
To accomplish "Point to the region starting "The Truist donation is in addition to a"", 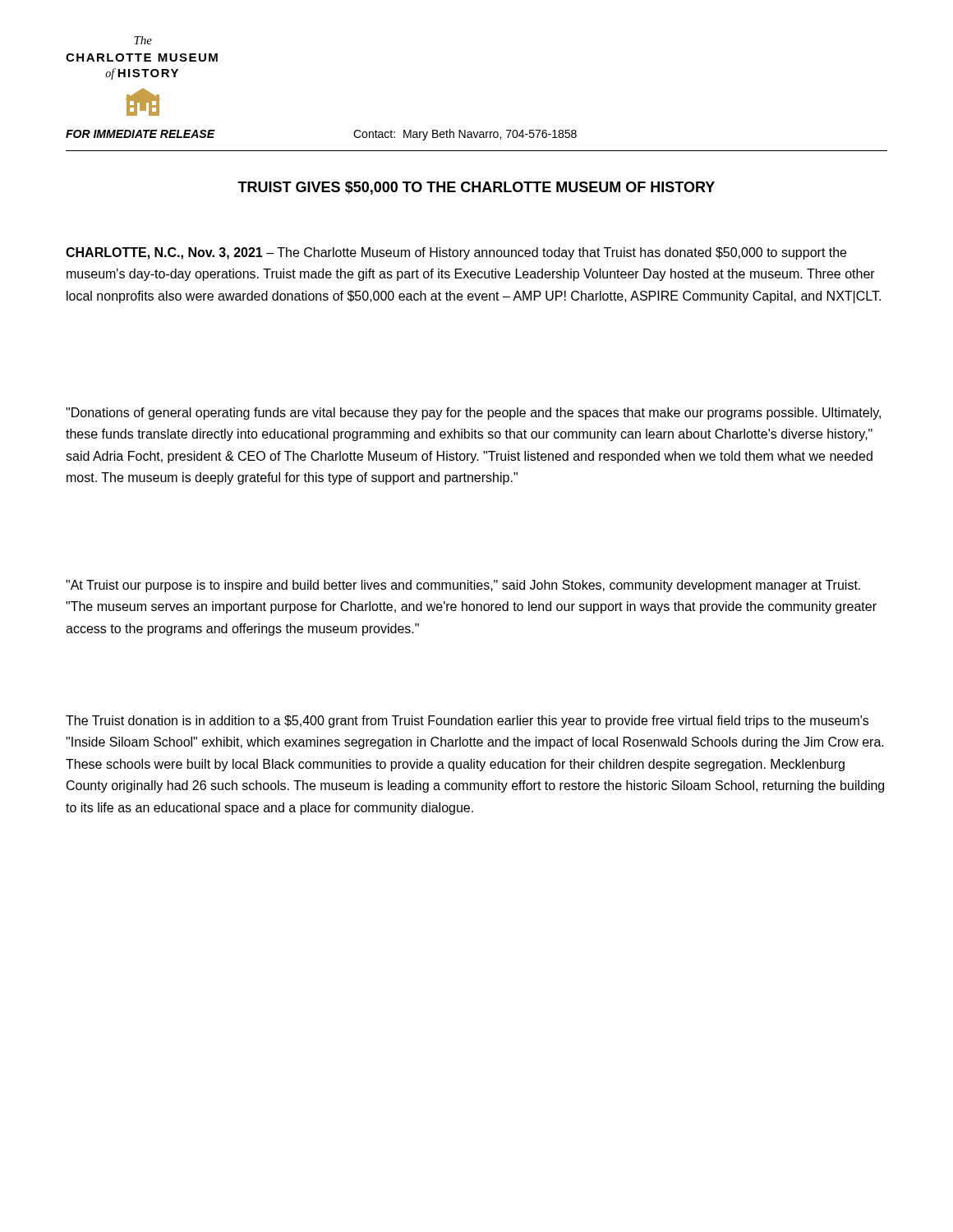I will [475, 764].
